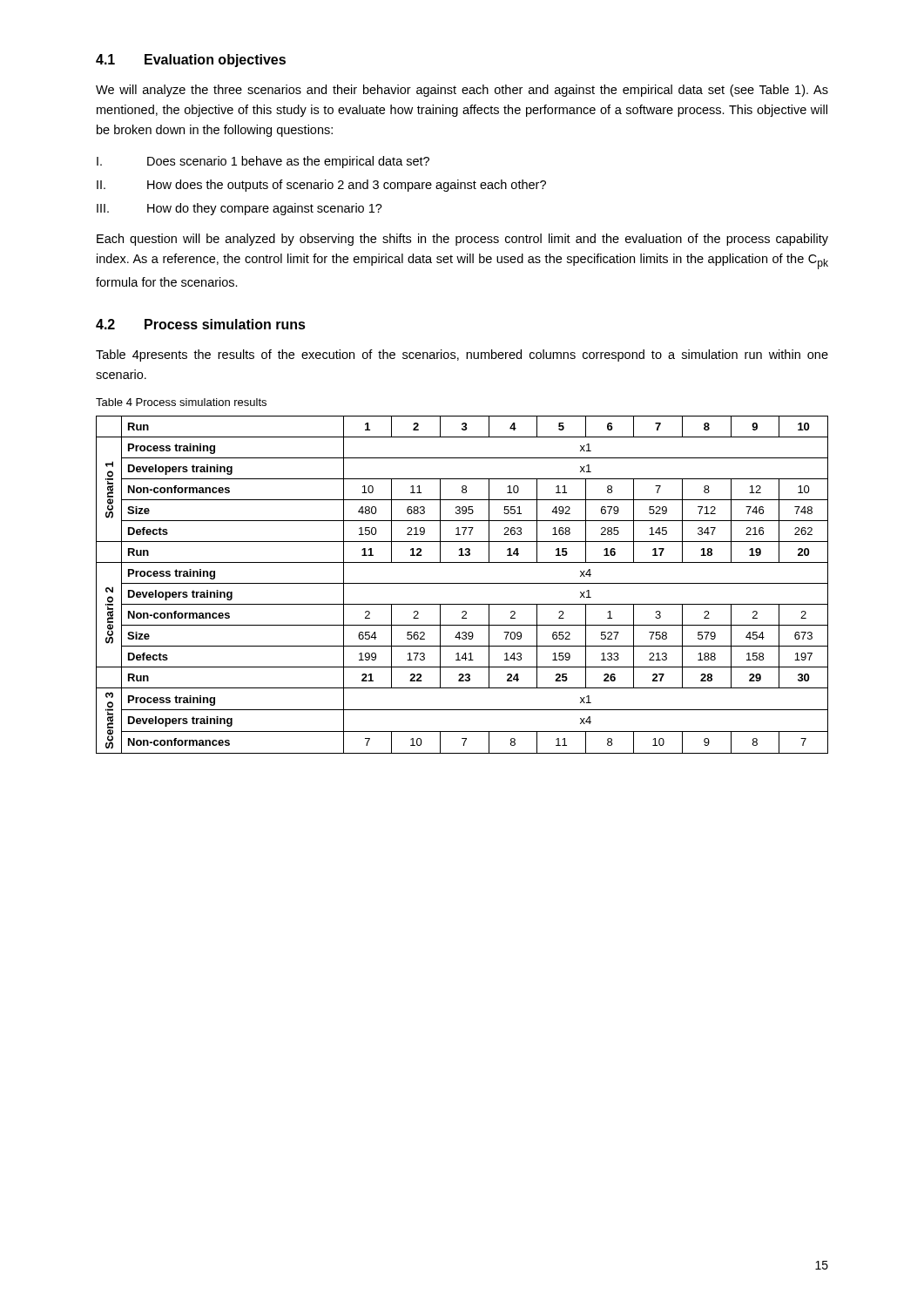
Task: Find the block on this page that starts "I. Does scenario 1 behave as"
Action: [263, 161]
